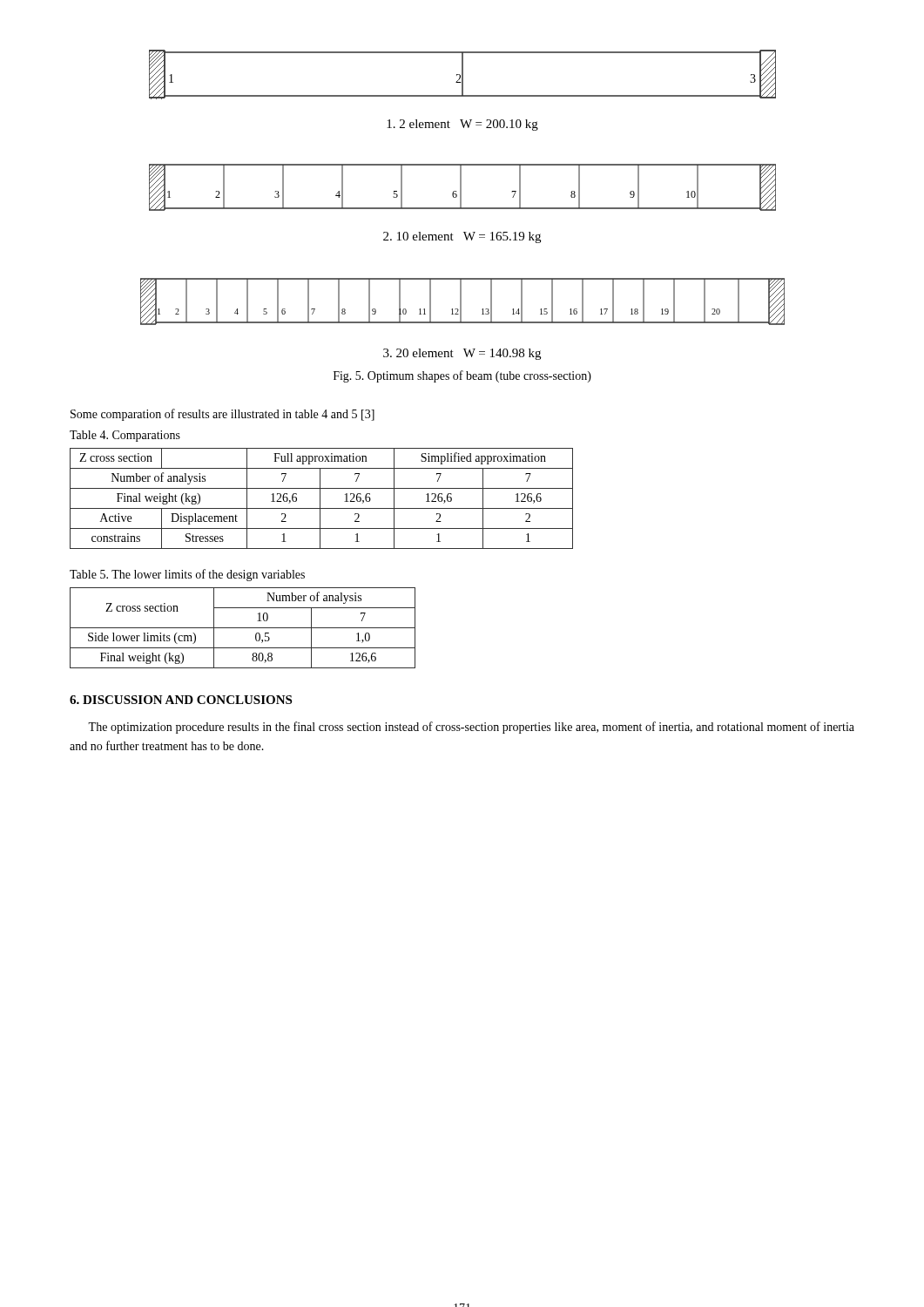Navigate to the region starting "20 element W ="
This screenshot has height=1307, width=924.
point(462,353)
